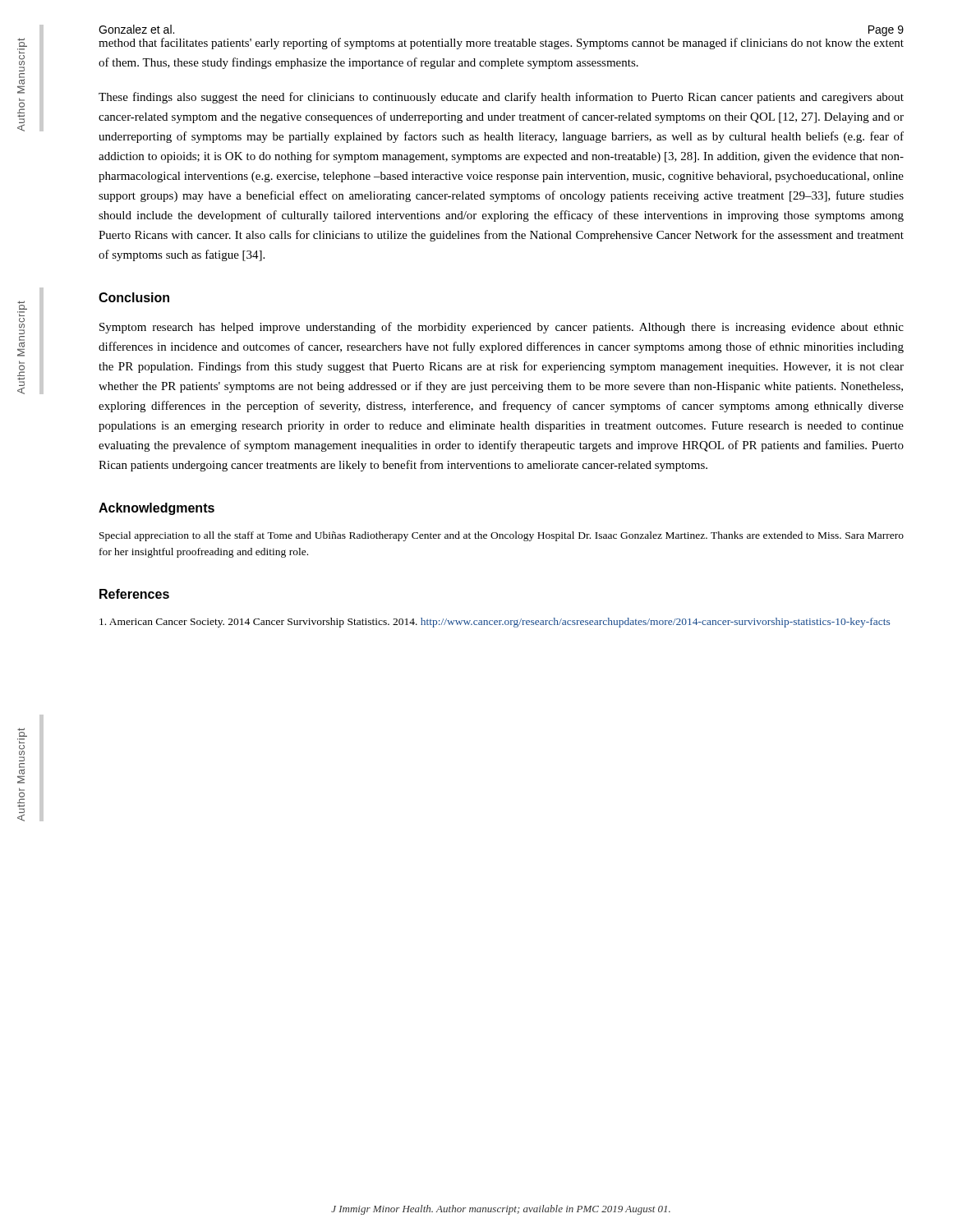The image size is (953, 1232).
Task: Find the text starting "These findings also"
Action: [x=501, y=176]
